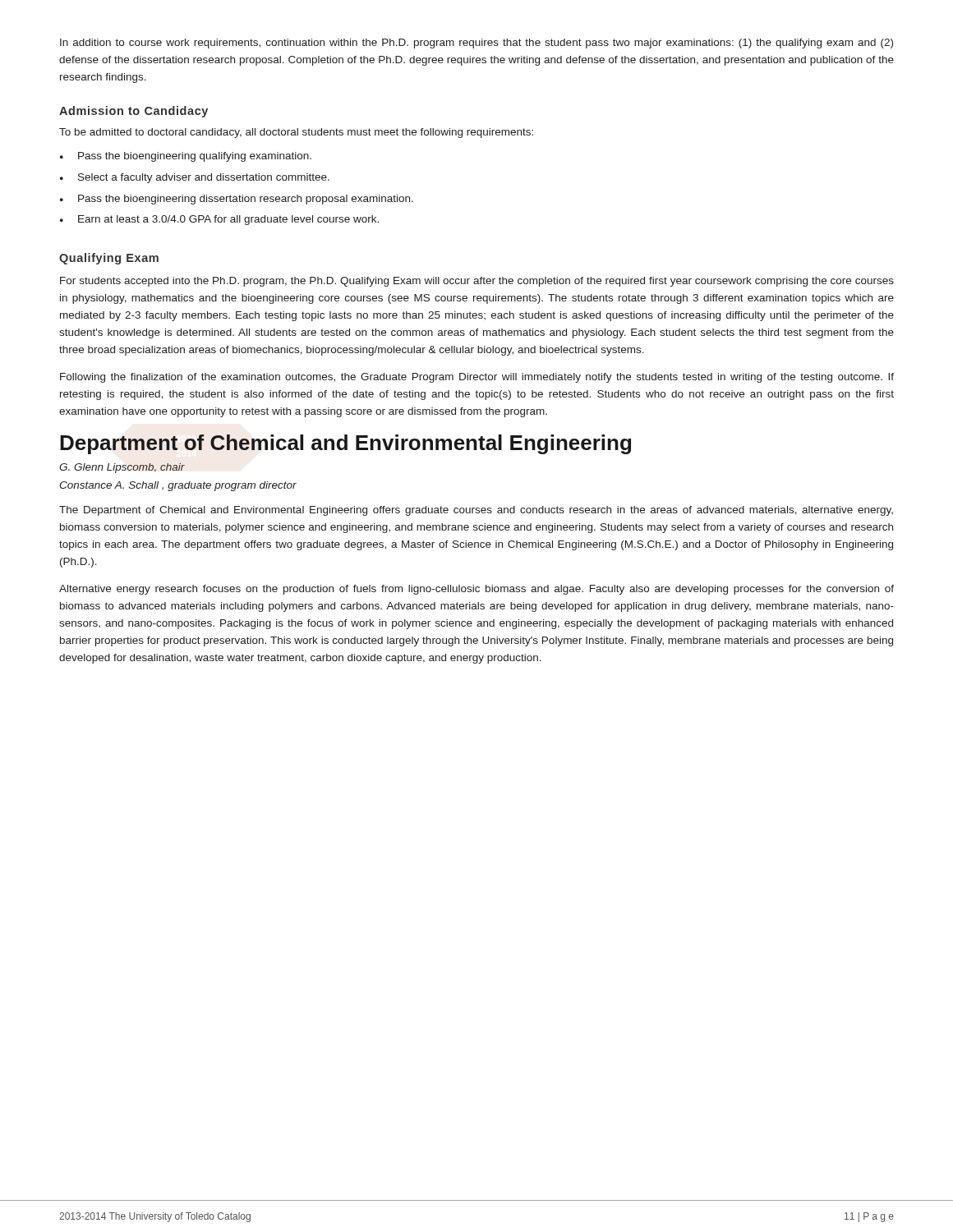Find the text block containing "The Department of Chemical and Environmental"

click(x=476, y=536)
